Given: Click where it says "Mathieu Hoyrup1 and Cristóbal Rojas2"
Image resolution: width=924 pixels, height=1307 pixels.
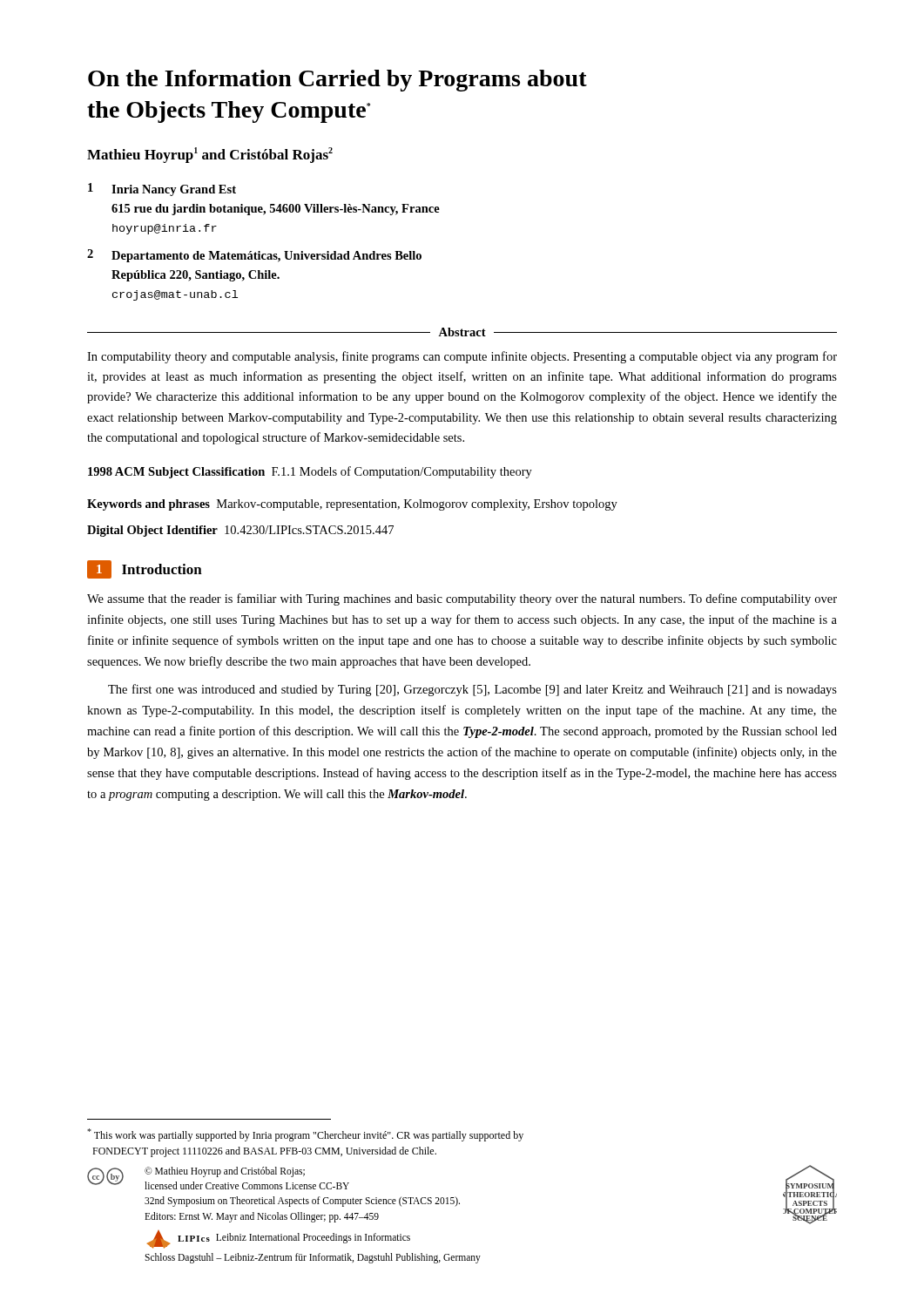Looking at the screenshot, I should pyautogui.click(x=210, y=154).
